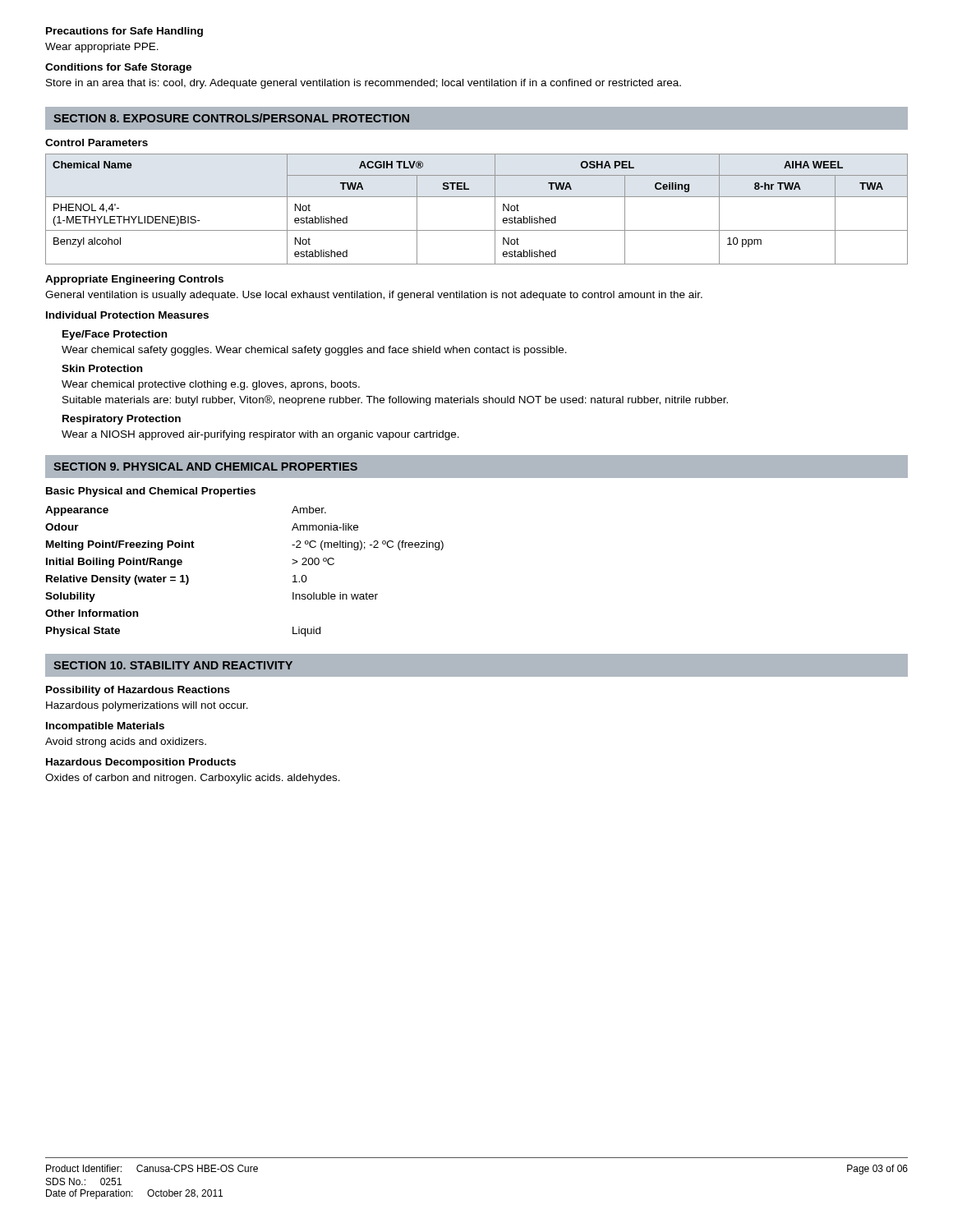953x1232 pixels.
Task: Select the element starting "SECTION 9. PHYSICAL AND CHEMICAL PROPERTIES"
Action: point(206,466)
